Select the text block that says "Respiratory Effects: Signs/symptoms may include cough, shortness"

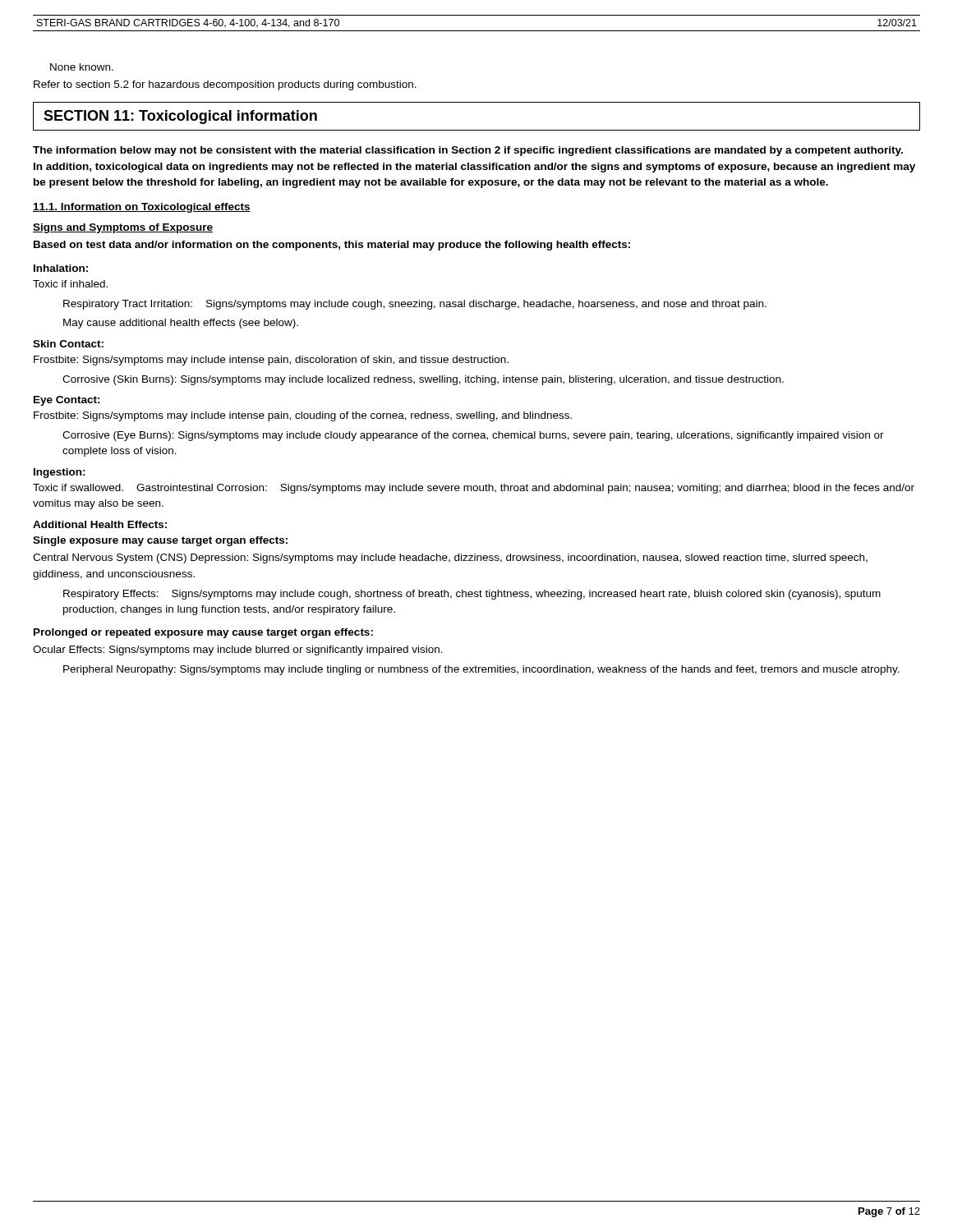(x=472, y=601)
